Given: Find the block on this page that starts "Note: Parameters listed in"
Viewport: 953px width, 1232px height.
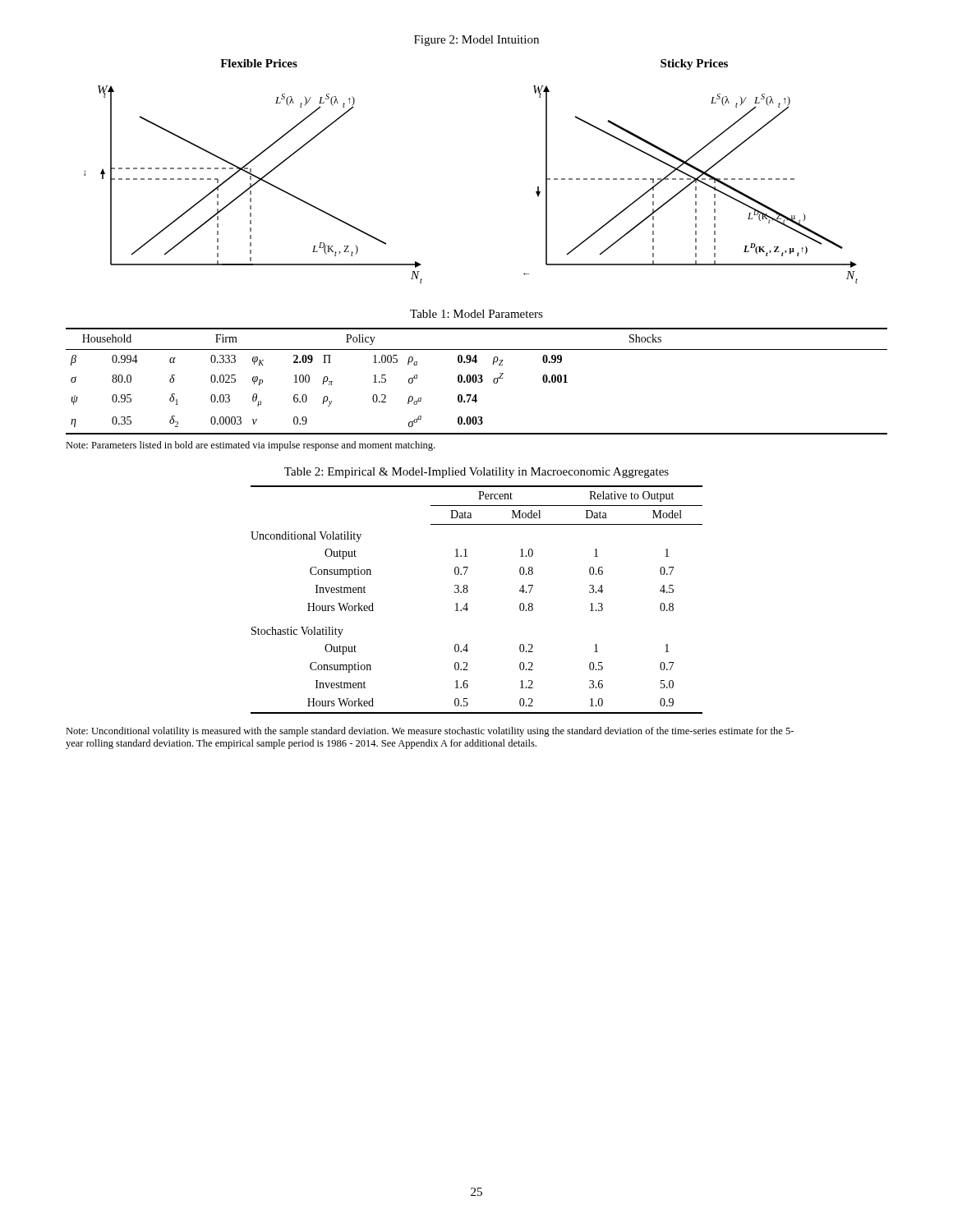Looking at the screenshot, I should [251, 445].
